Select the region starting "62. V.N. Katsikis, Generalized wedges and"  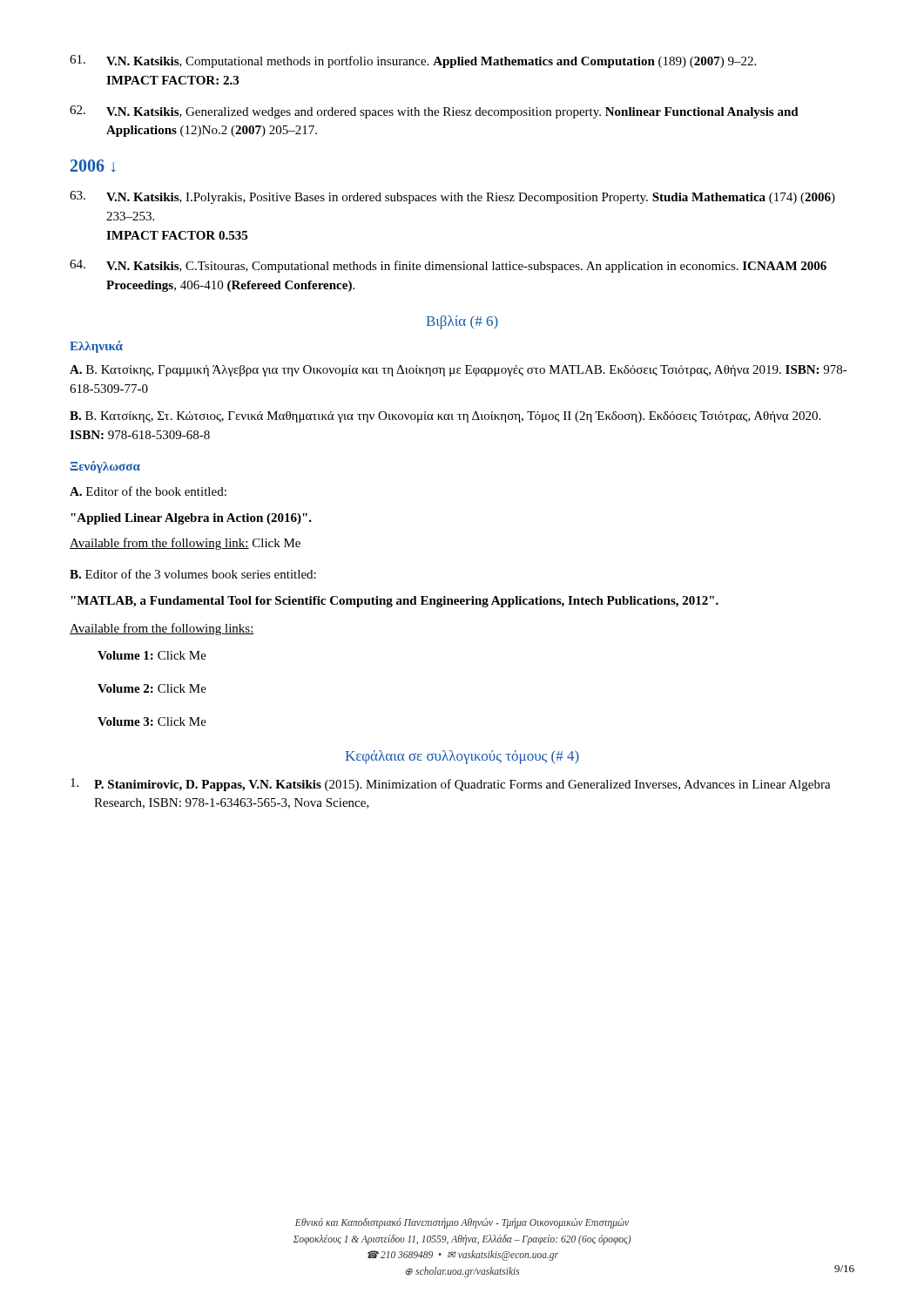tap(462, 121)
